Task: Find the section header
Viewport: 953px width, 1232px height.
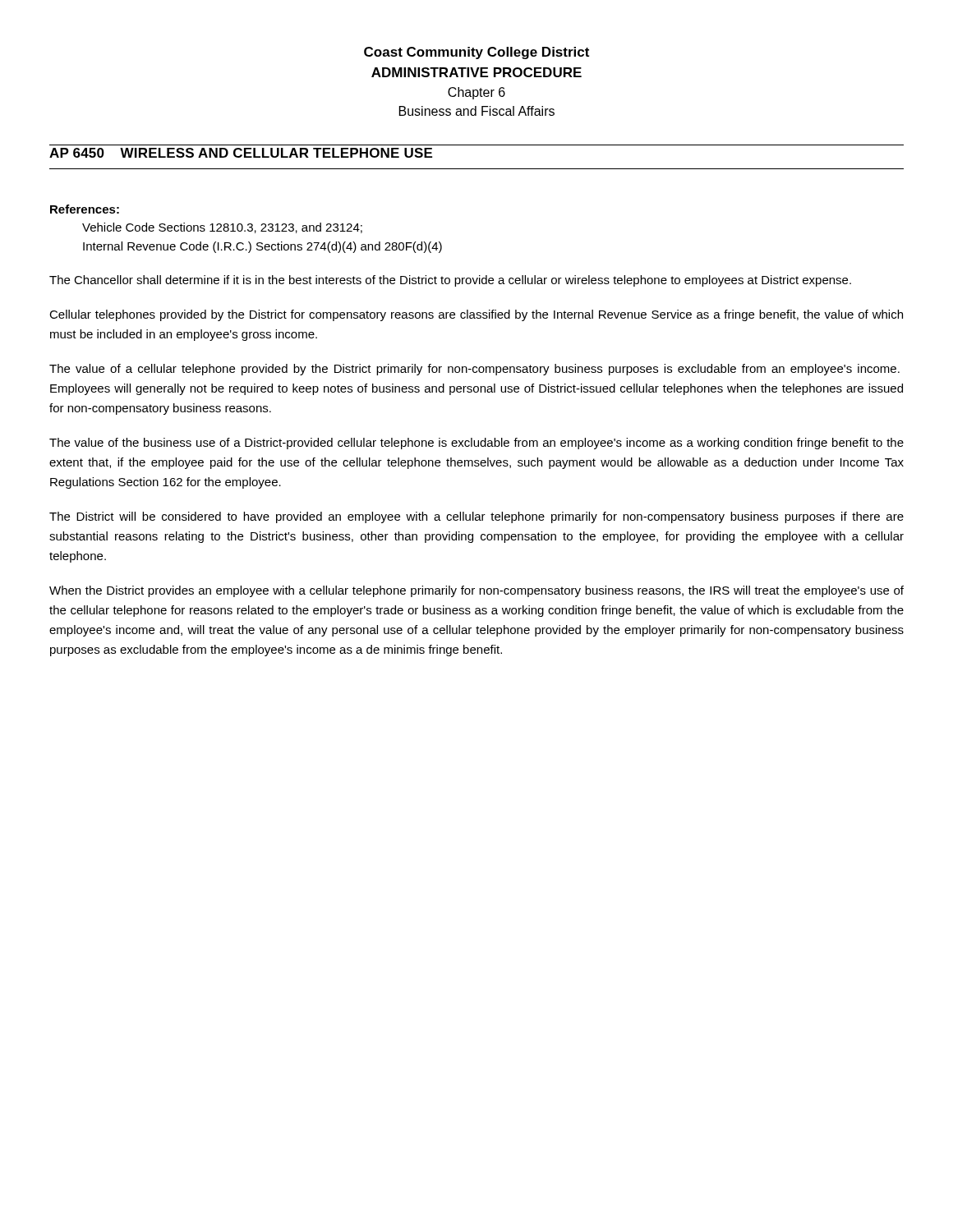Action: [x=241, y=153]
